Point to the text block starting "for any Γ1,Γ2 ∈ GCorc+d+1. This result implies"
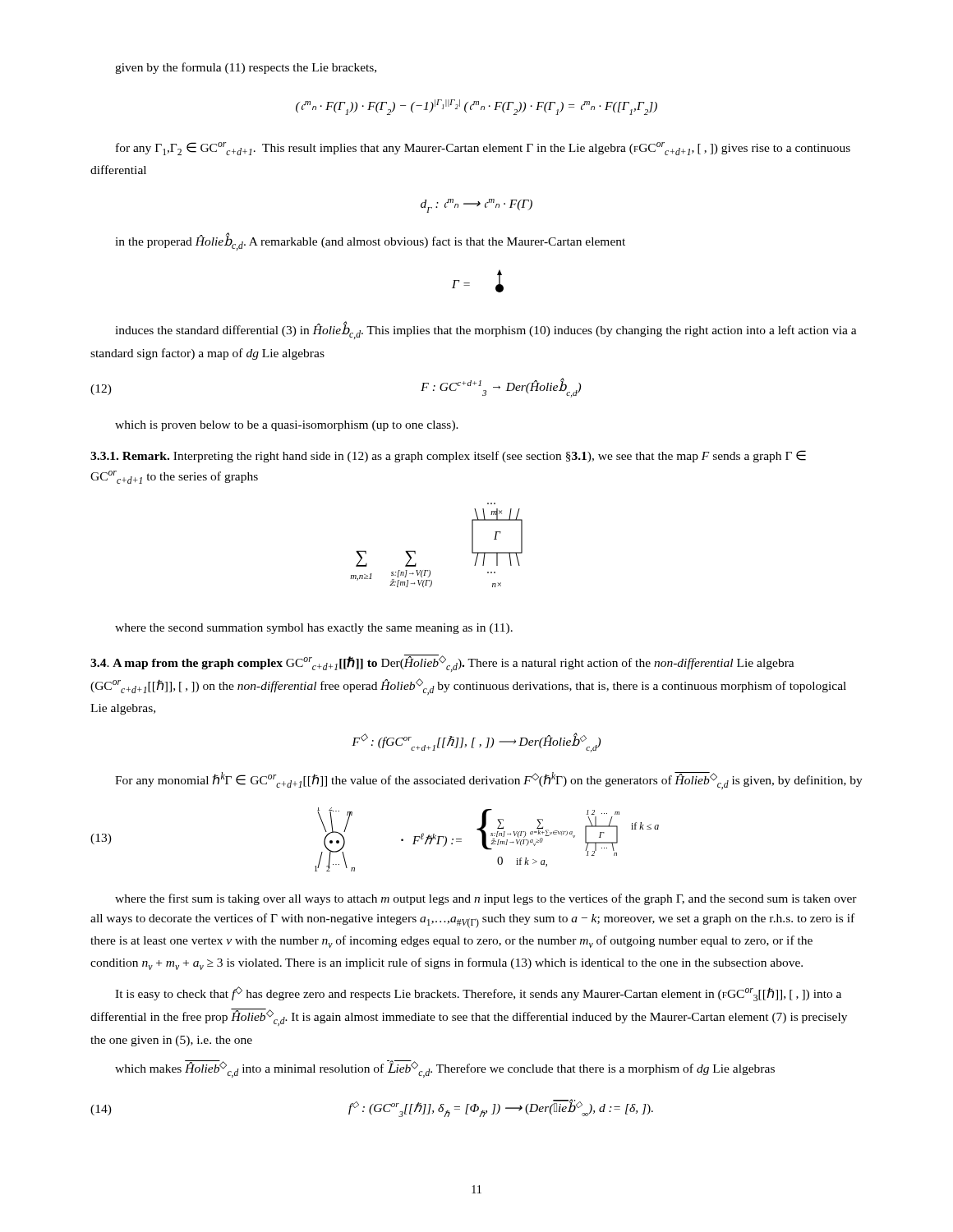Image resolution: width=953 pixels, height=1232 pixels. (470, 158)
